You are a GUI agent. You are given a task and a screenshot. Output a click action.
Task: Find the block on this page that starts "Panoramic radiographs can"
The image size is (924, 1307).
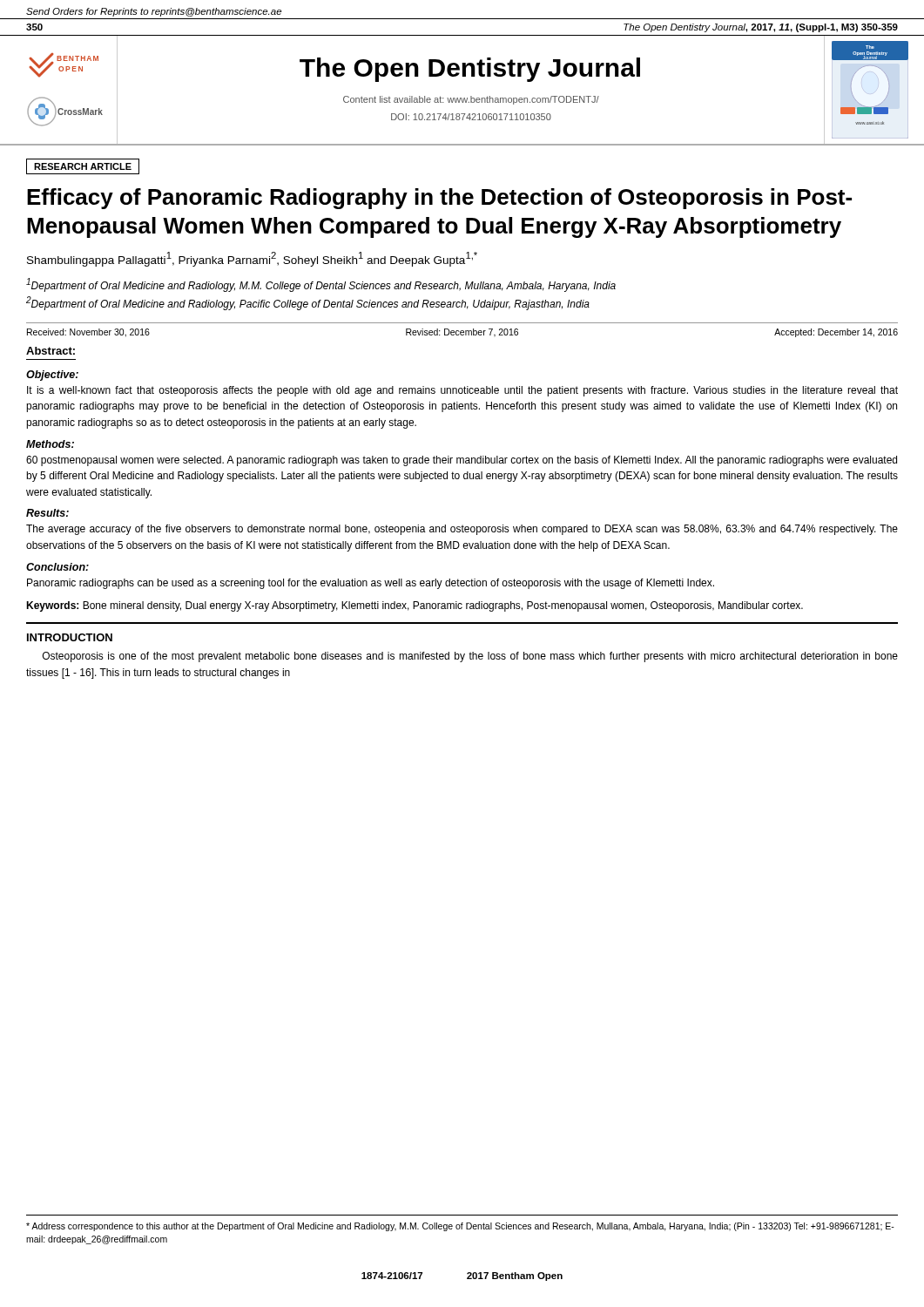[371, 582]
